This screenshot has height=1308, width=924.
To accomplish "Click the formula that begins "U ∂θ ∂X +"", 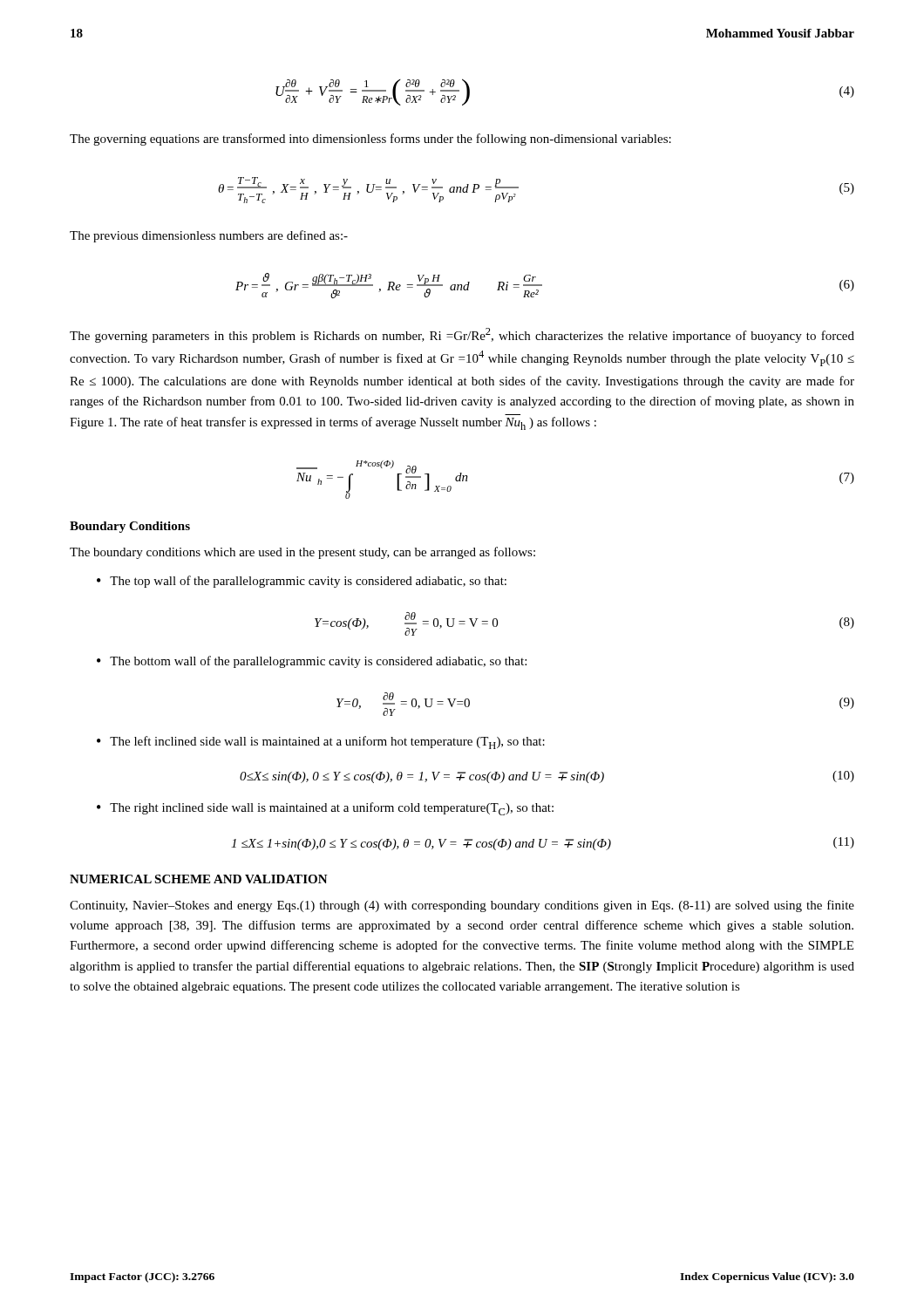I will coord(381,91).
